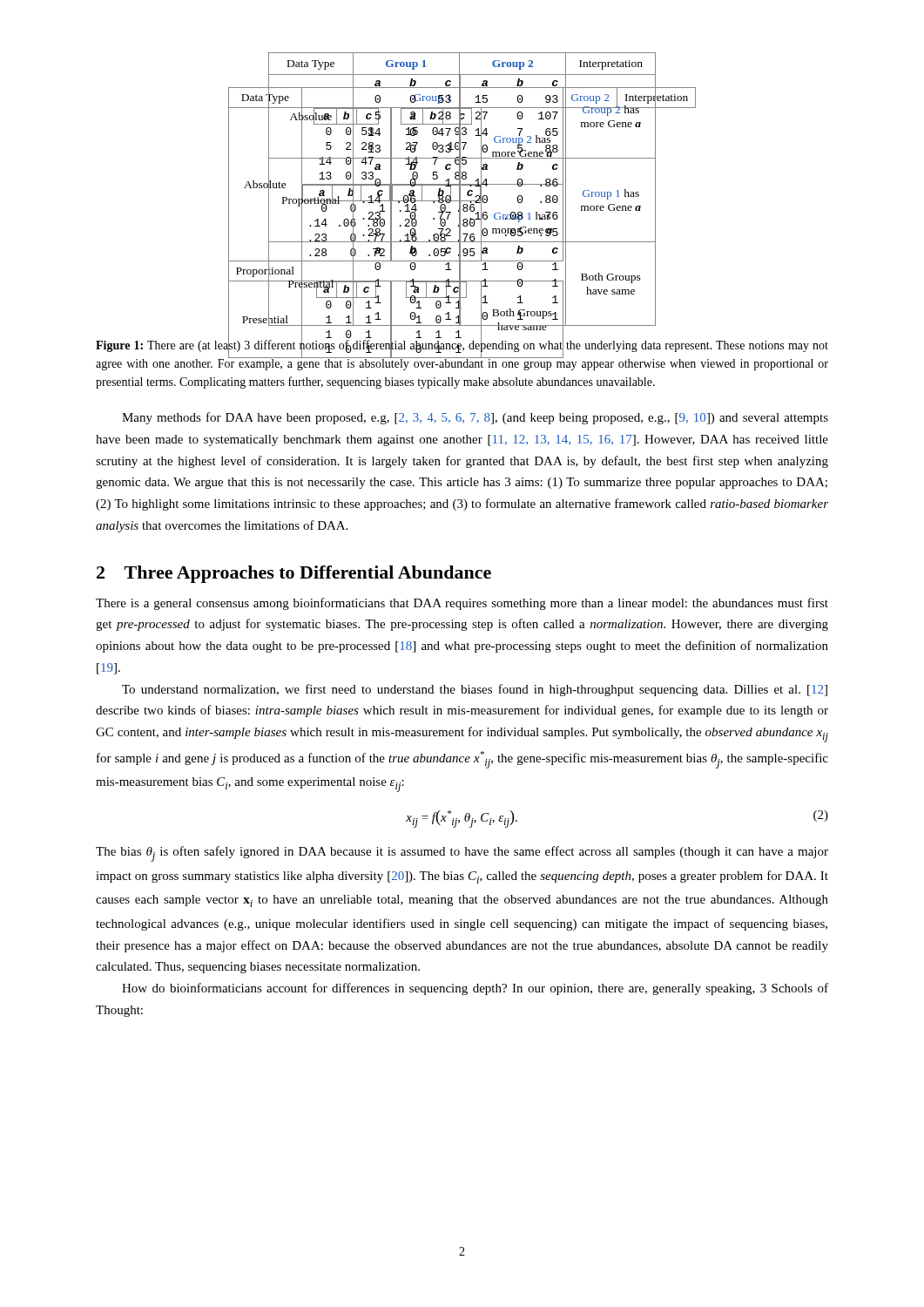The image size is (924, 1307).
Task: Locate the text "xij = f(x*ij, θj, Ci, εij). (2)"
Action: (454, 819)
